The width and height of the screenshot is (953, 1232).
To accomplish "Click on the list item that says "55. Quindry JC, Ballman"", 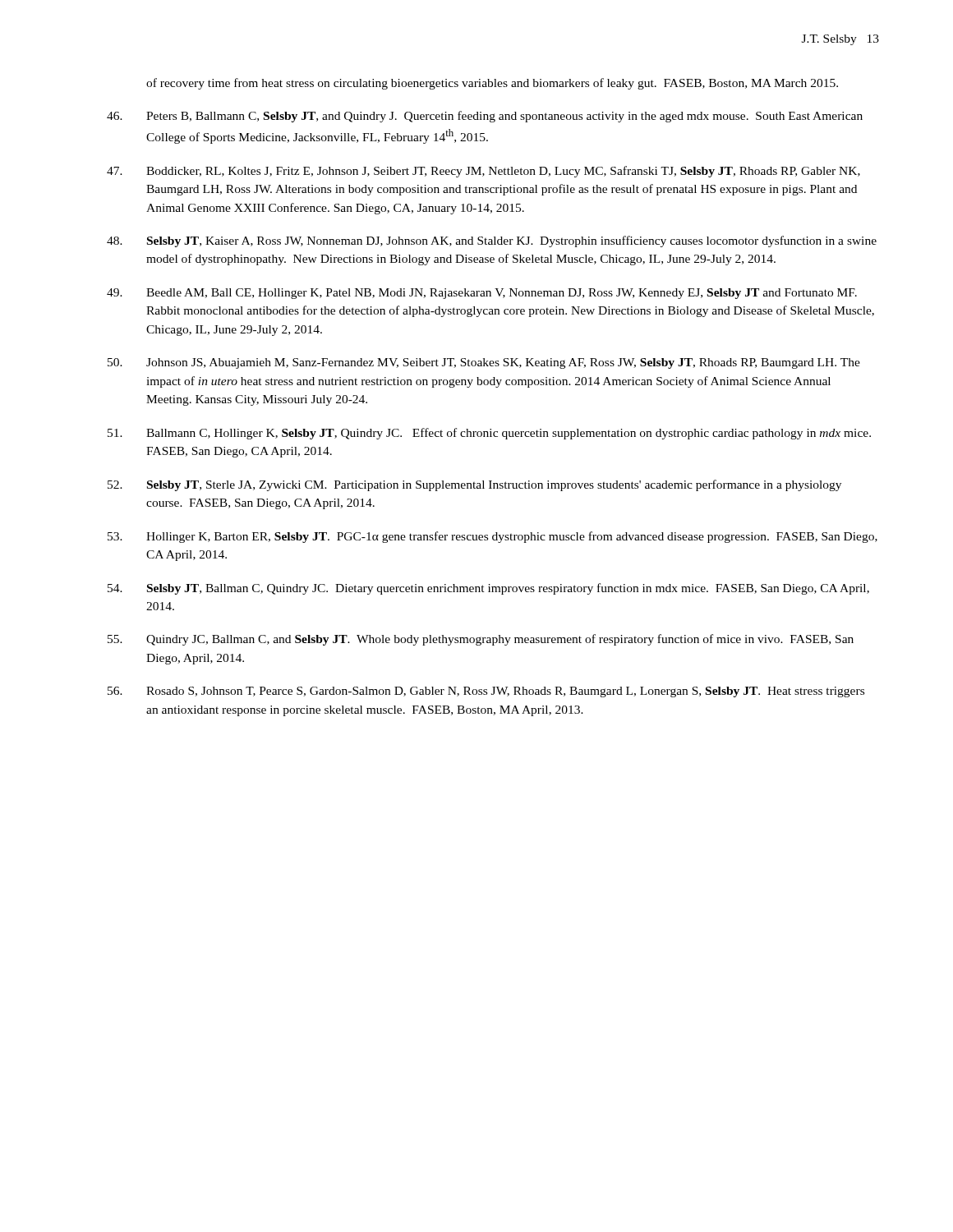I will click(493, 649).
